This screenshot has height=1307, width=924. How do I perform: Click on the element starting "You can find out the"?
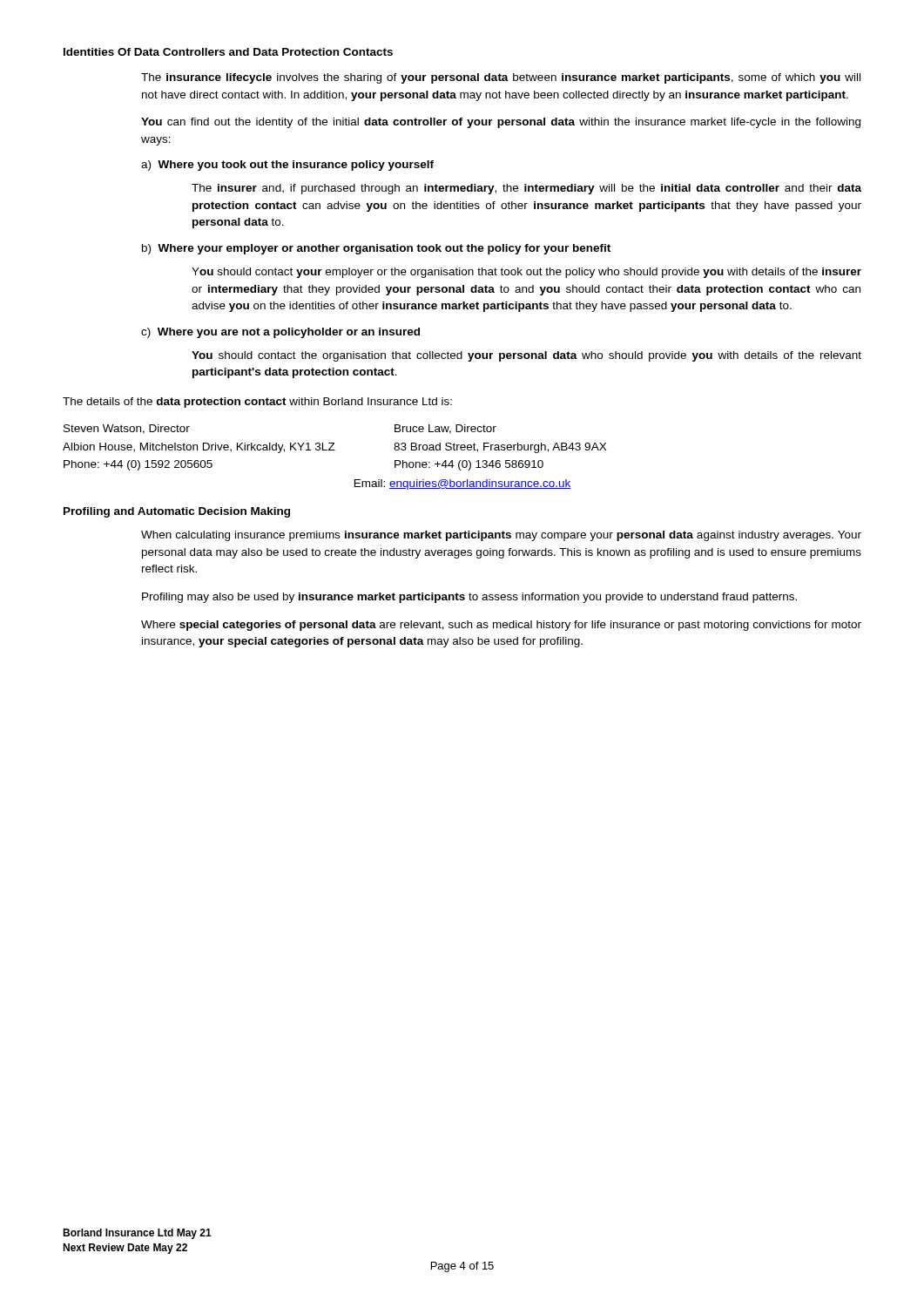[x=501, y=130]
